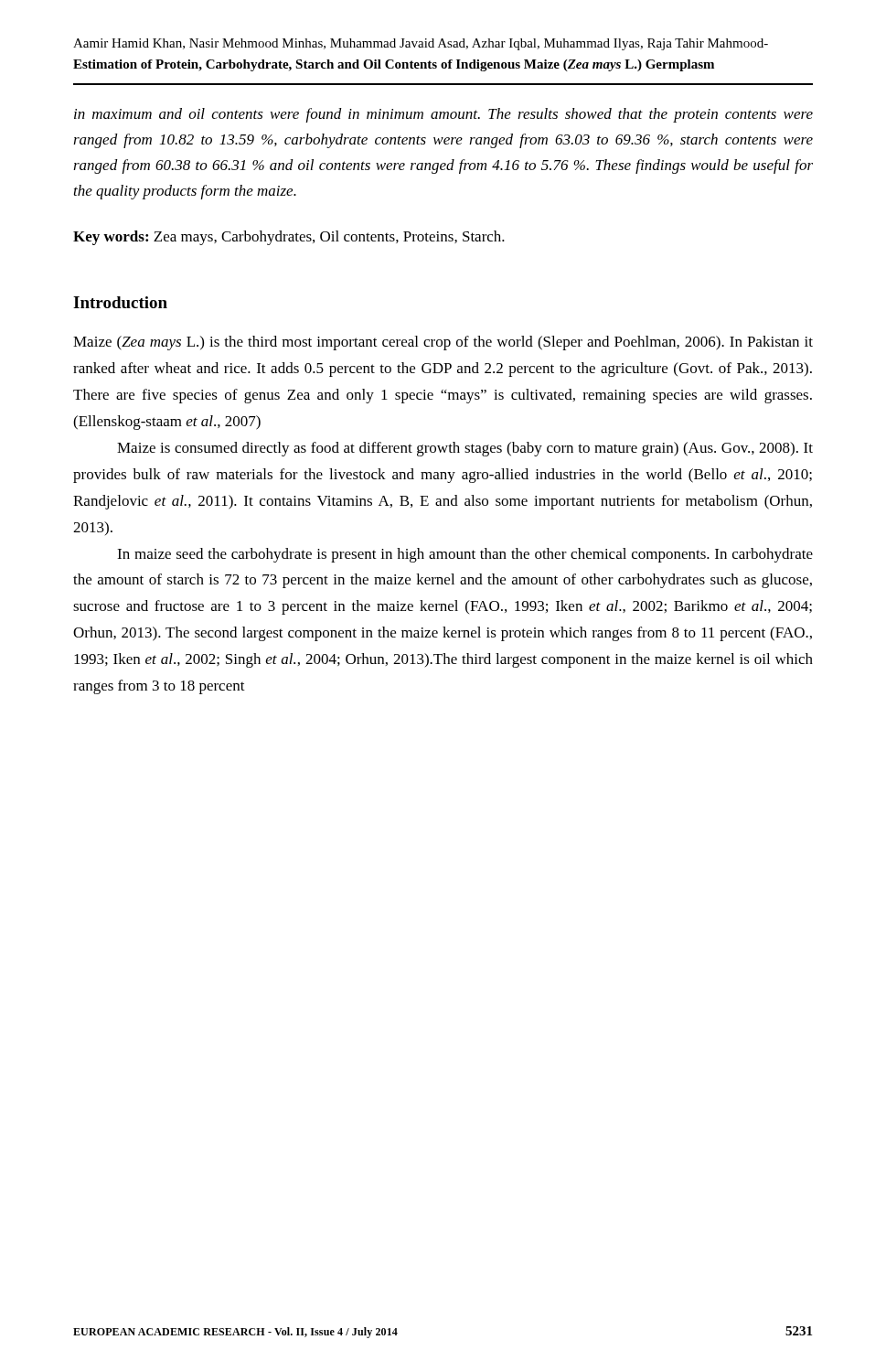
Task: Select a section header
Action: 120,303
